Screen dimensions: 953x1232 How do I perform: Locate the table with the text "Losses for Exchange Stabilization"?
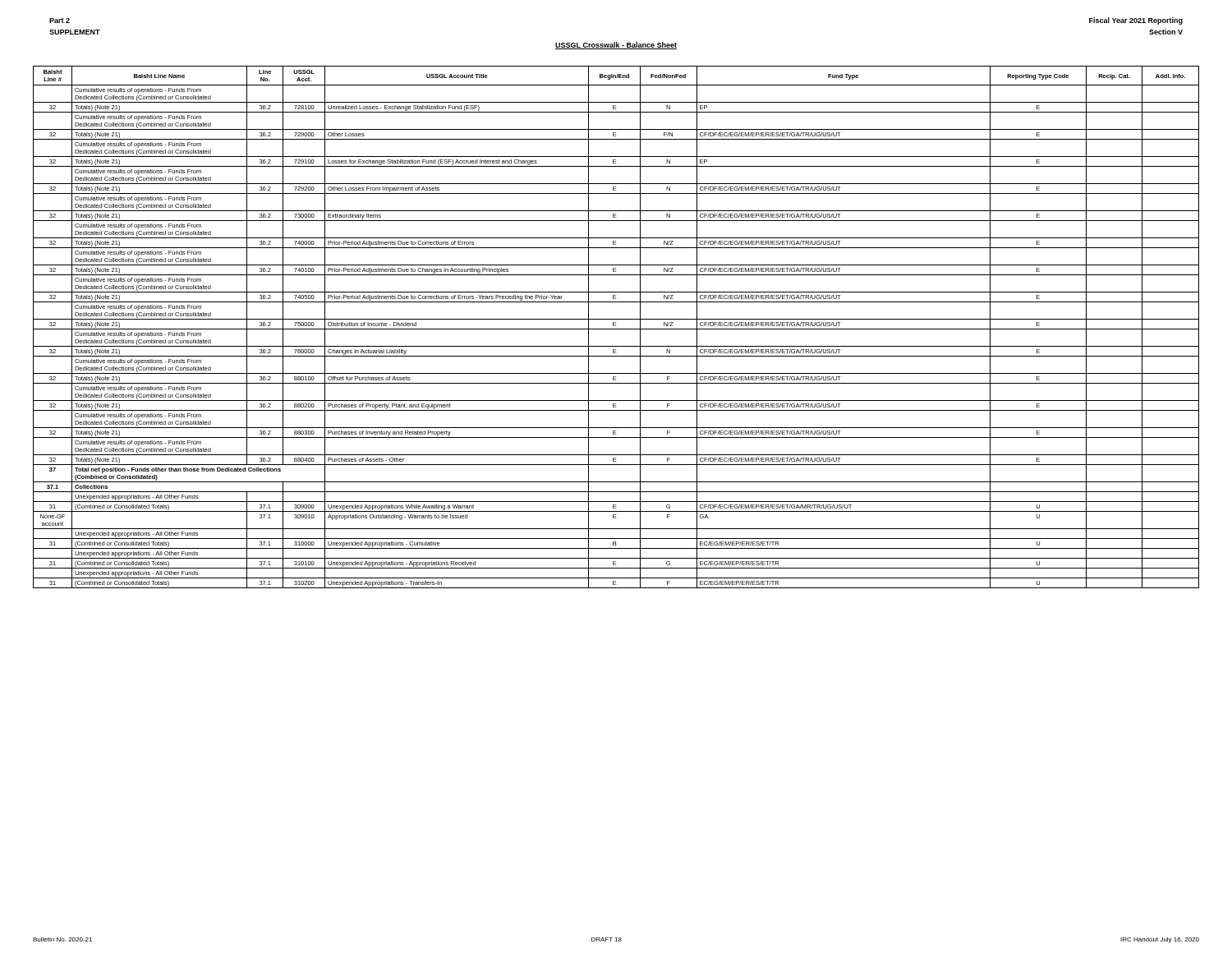click(616, 327)
